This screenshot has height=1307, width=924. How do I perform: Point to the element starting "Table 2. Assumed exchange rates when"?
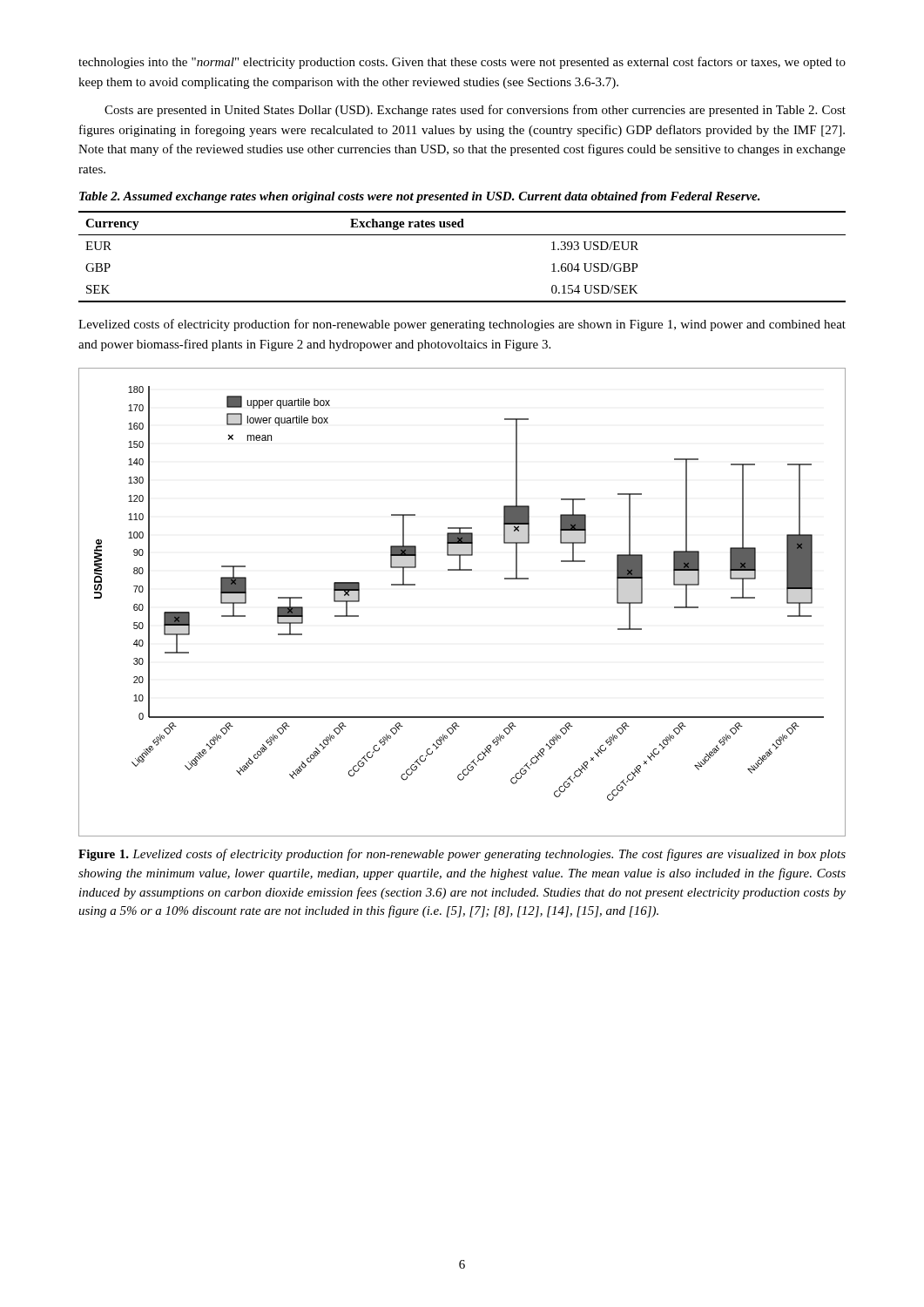tap(420, 196)
